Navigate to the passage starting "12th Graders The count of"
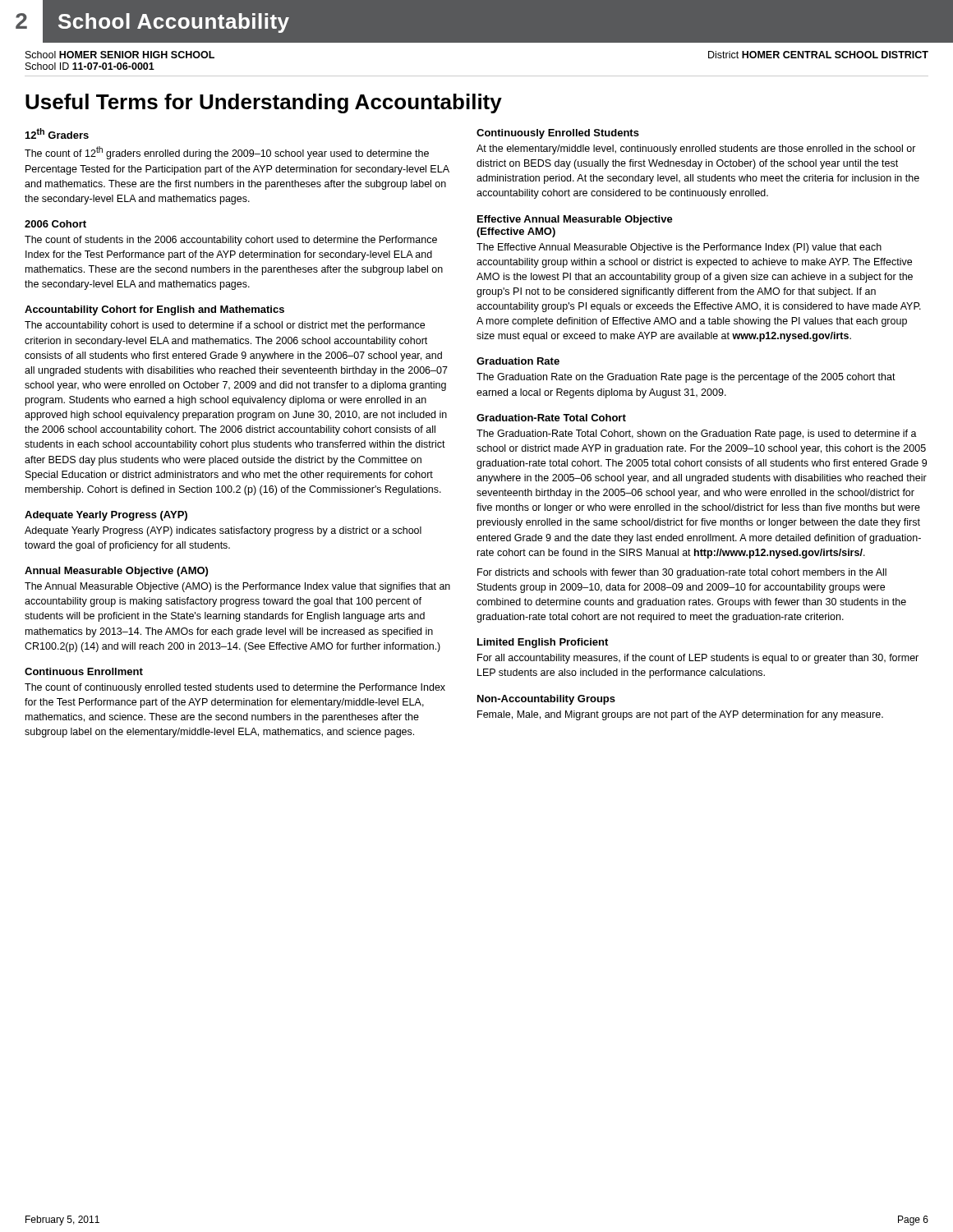 coord(238,166)
